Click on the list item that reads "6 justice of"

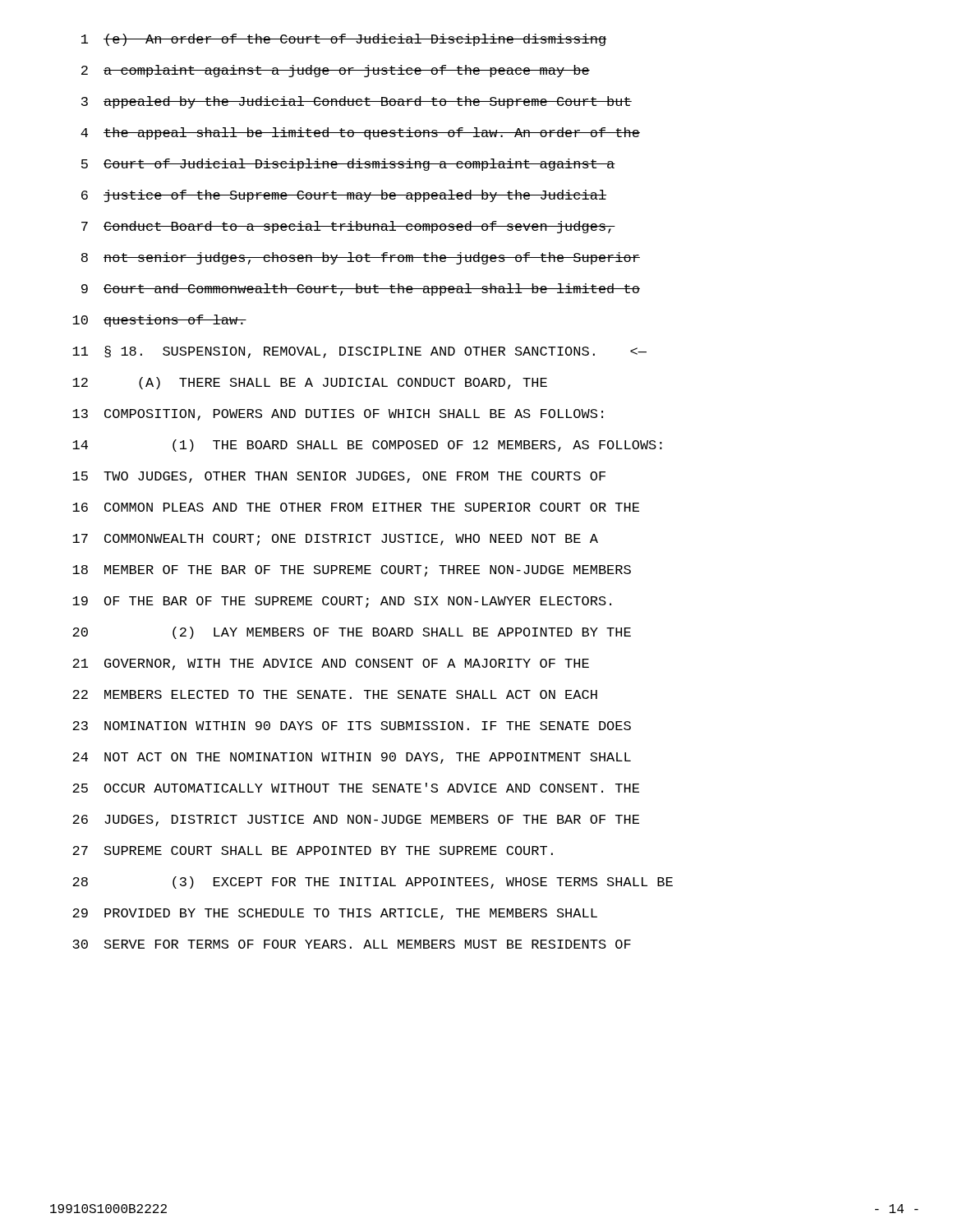click(x=328, y=196)
